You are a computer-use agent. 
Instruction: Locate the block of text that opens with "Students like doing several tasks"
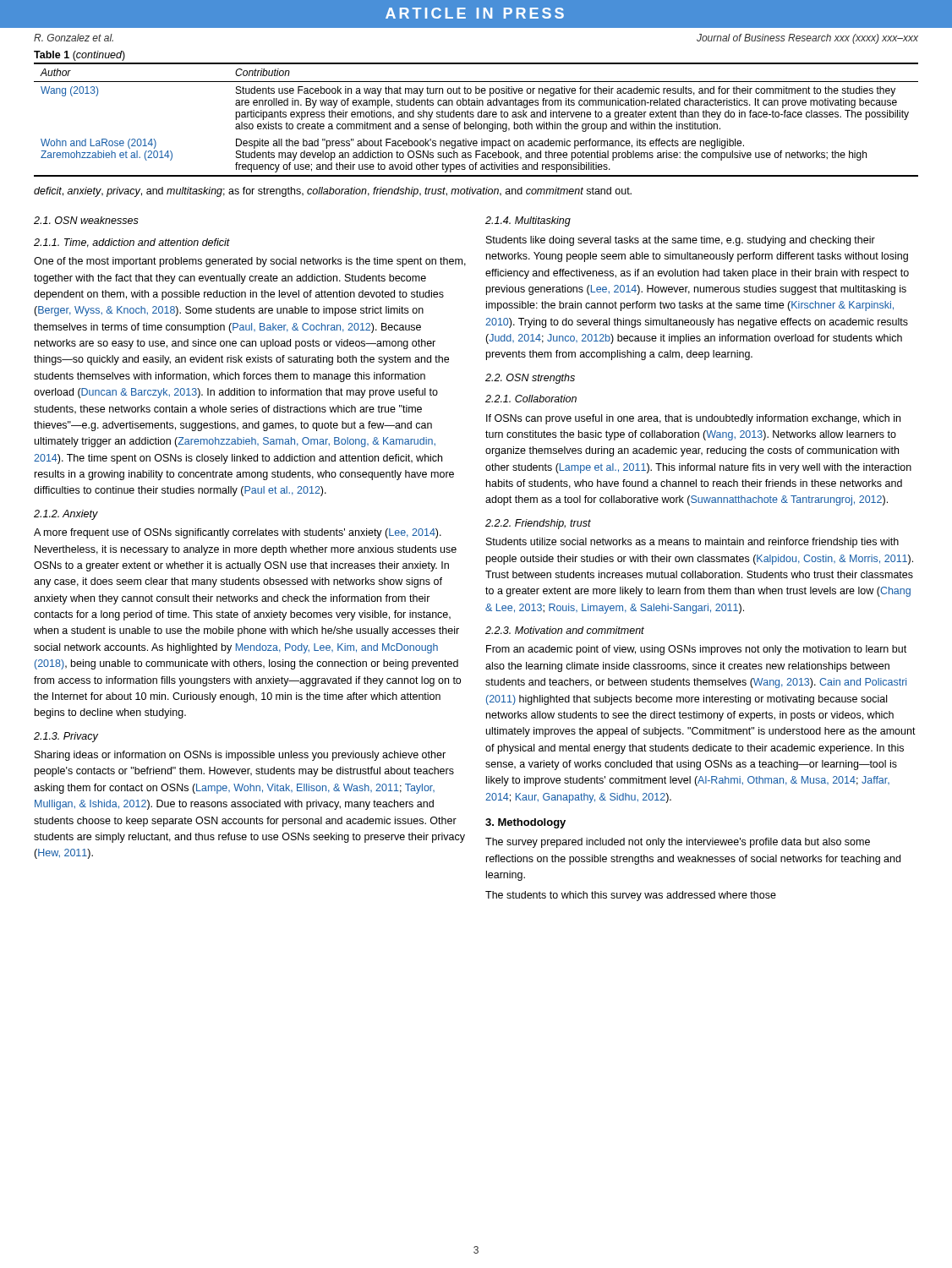tap(702, 298)
